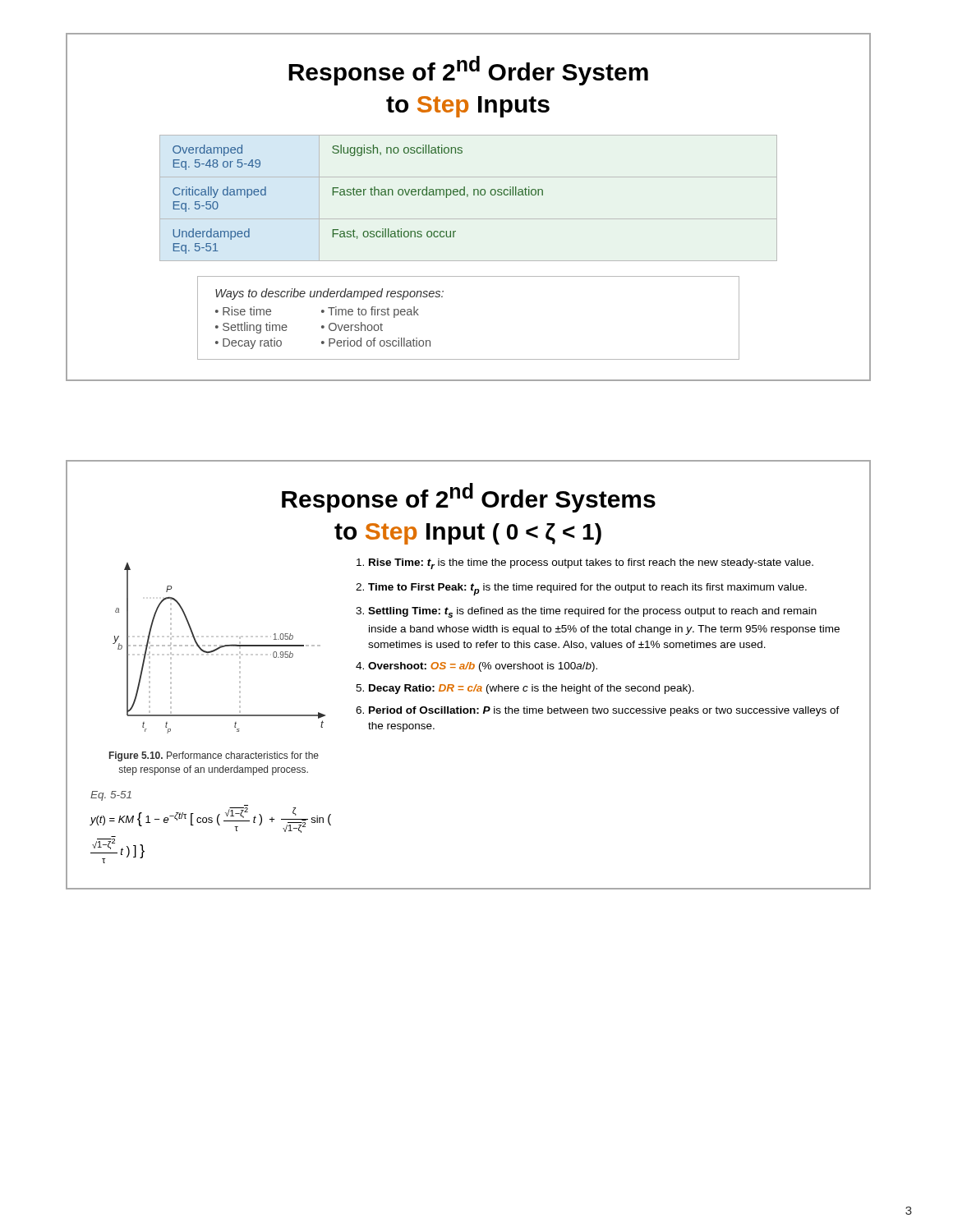Image resolution: width=953 pixels, height=1232 pixels.
Task: Locate the passage starting "Response of 2nd Order System to Step Inputs"
Action: pyautogui.click(x=468, y=85)
